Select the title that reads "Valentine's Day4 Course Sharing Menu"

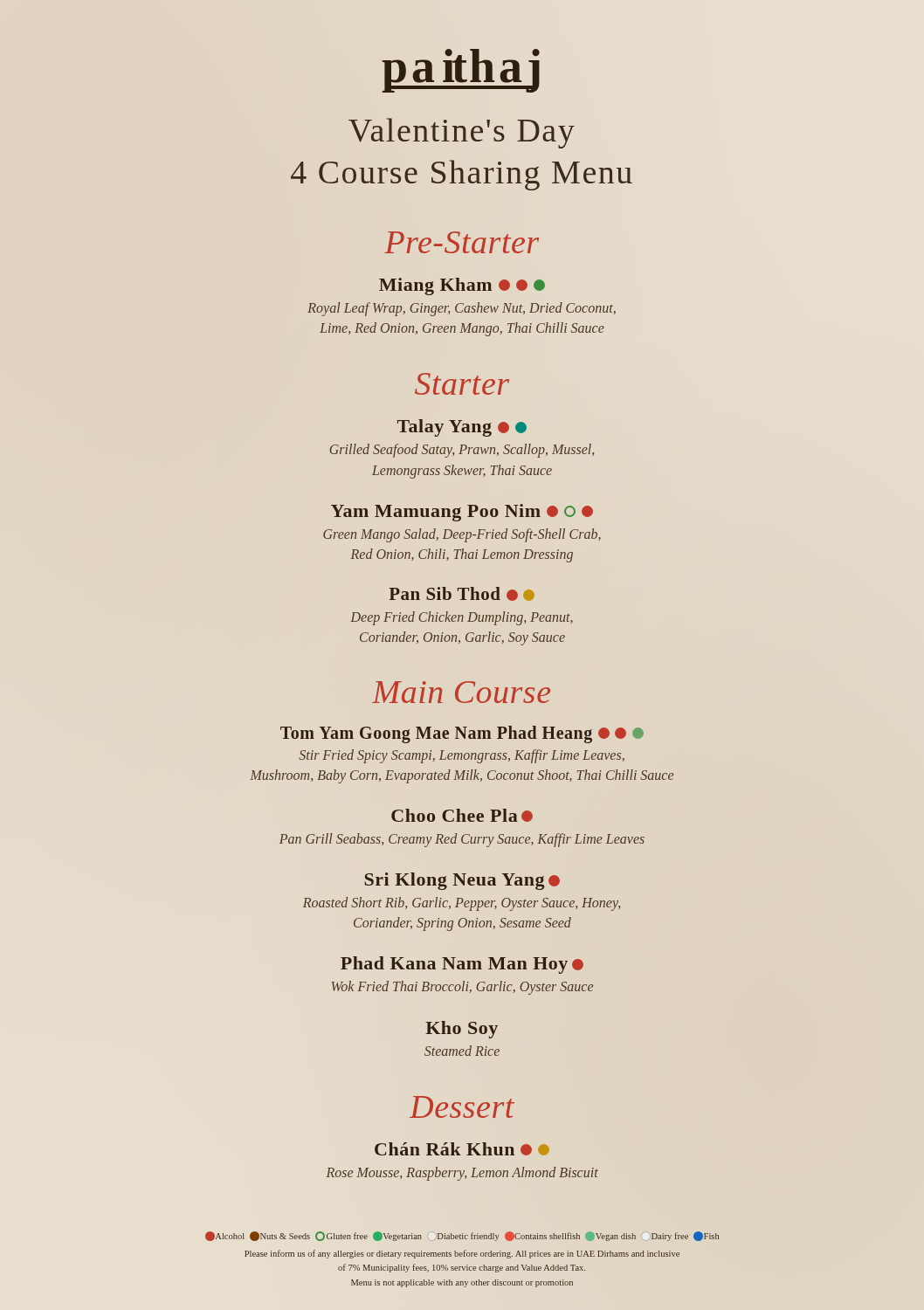point(462,152)
